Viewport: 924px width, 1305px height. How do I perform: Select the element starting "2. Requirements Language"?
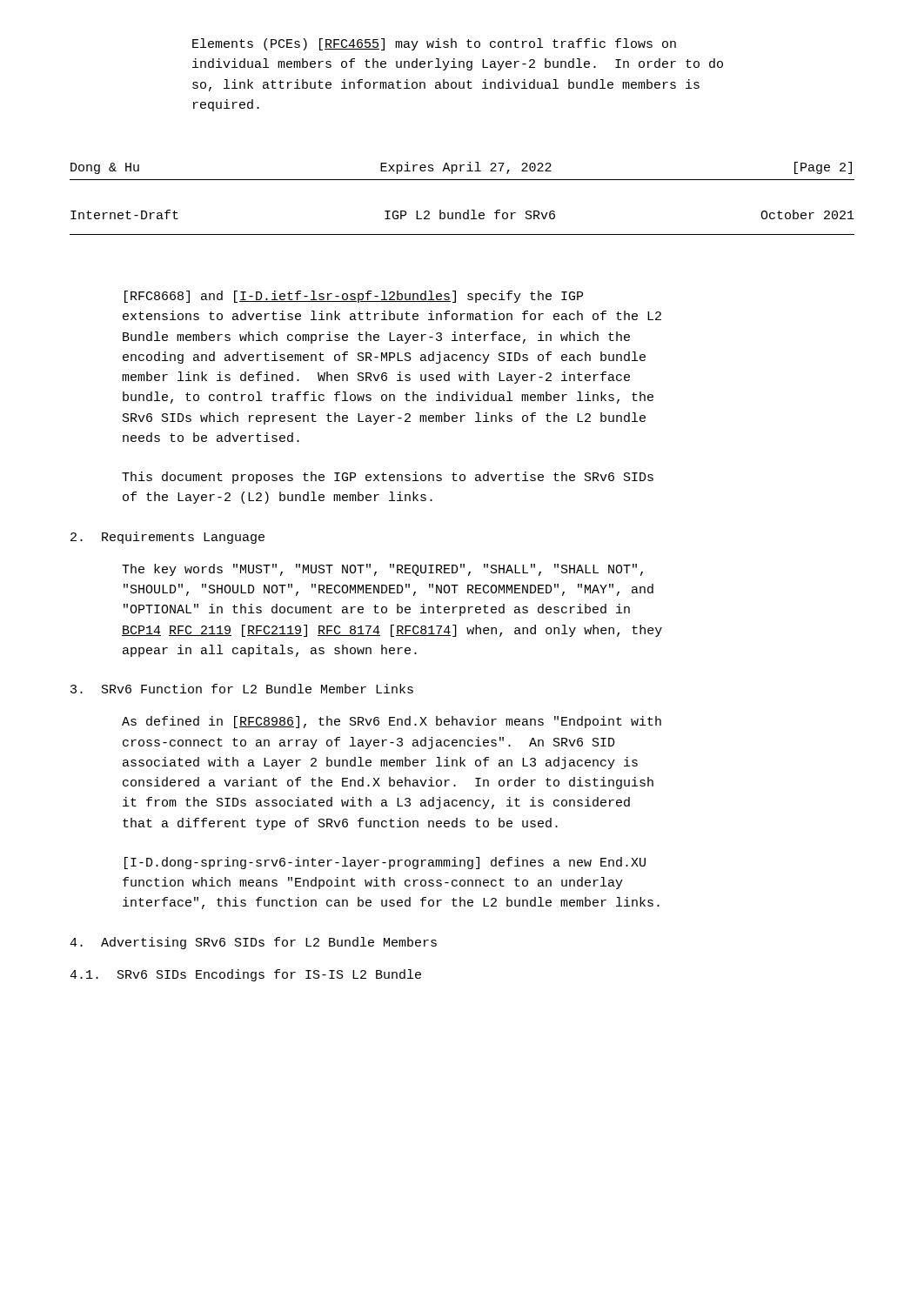pyautogui.click(x=168, y=538)
